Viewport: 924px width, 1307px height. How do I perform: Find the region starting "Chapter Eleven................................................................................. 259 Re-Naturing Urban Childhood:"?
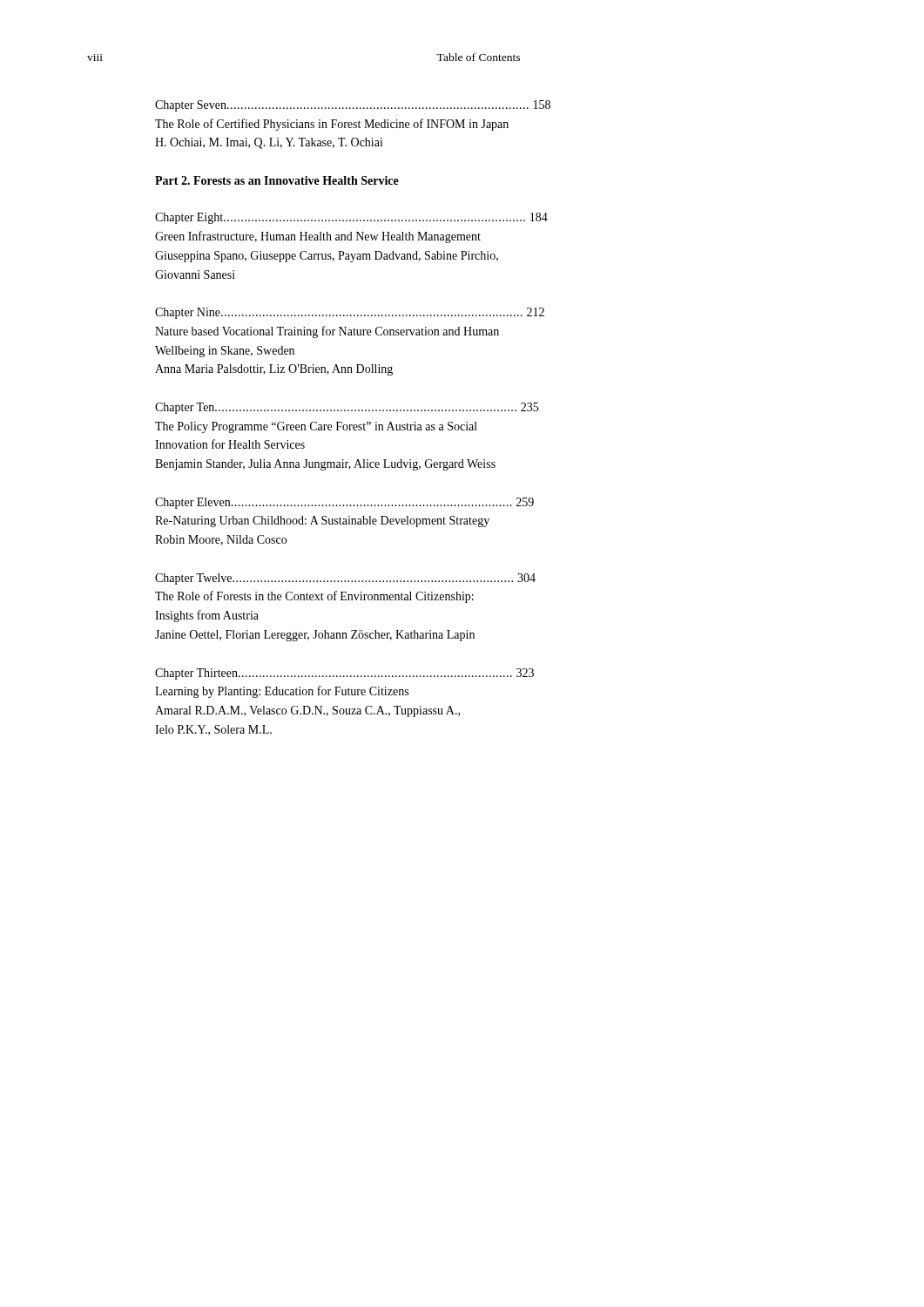tap(455, 521)
